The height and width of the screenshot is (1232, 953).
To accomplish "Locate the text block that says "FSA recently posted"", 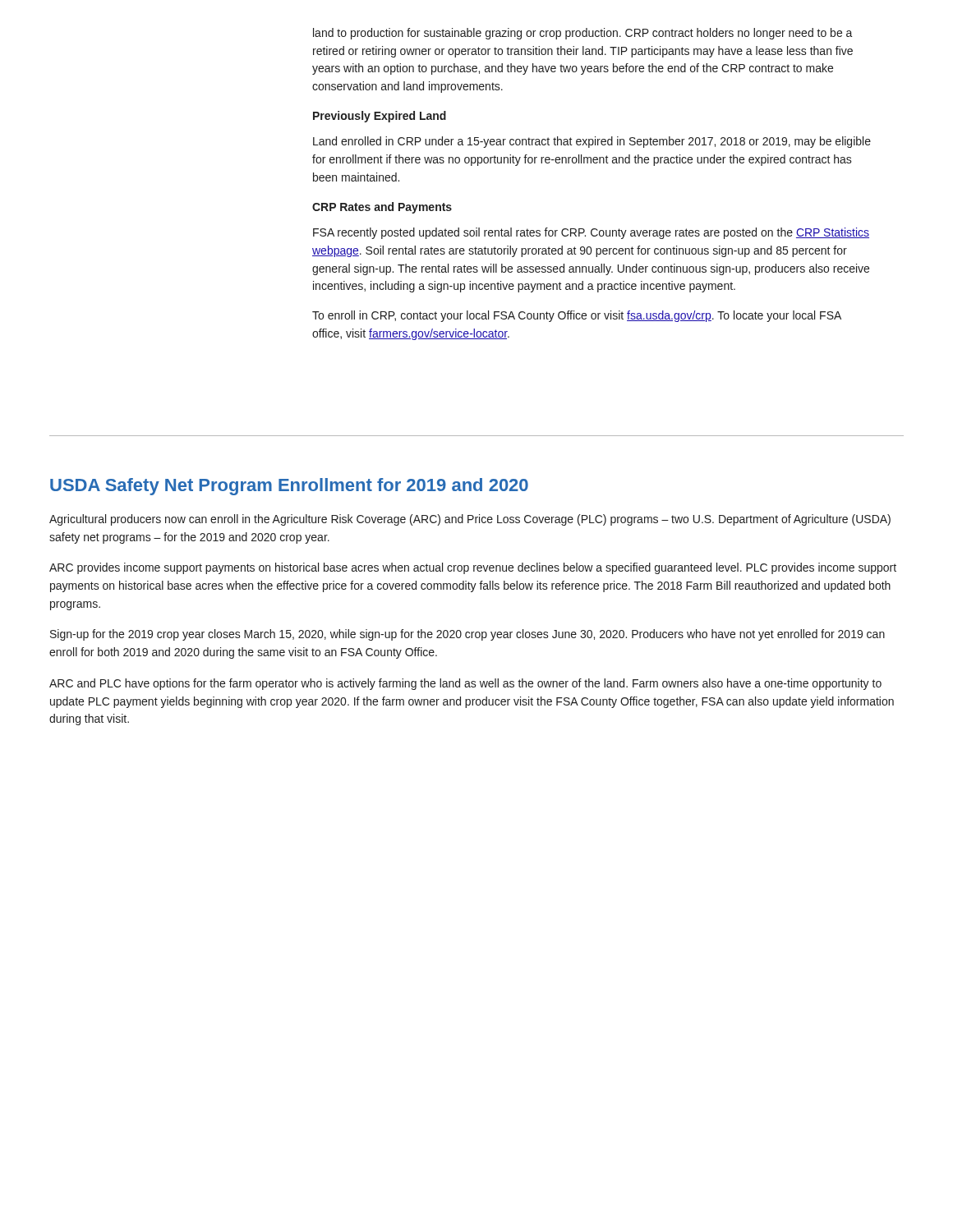I will (x=592, y=260).
